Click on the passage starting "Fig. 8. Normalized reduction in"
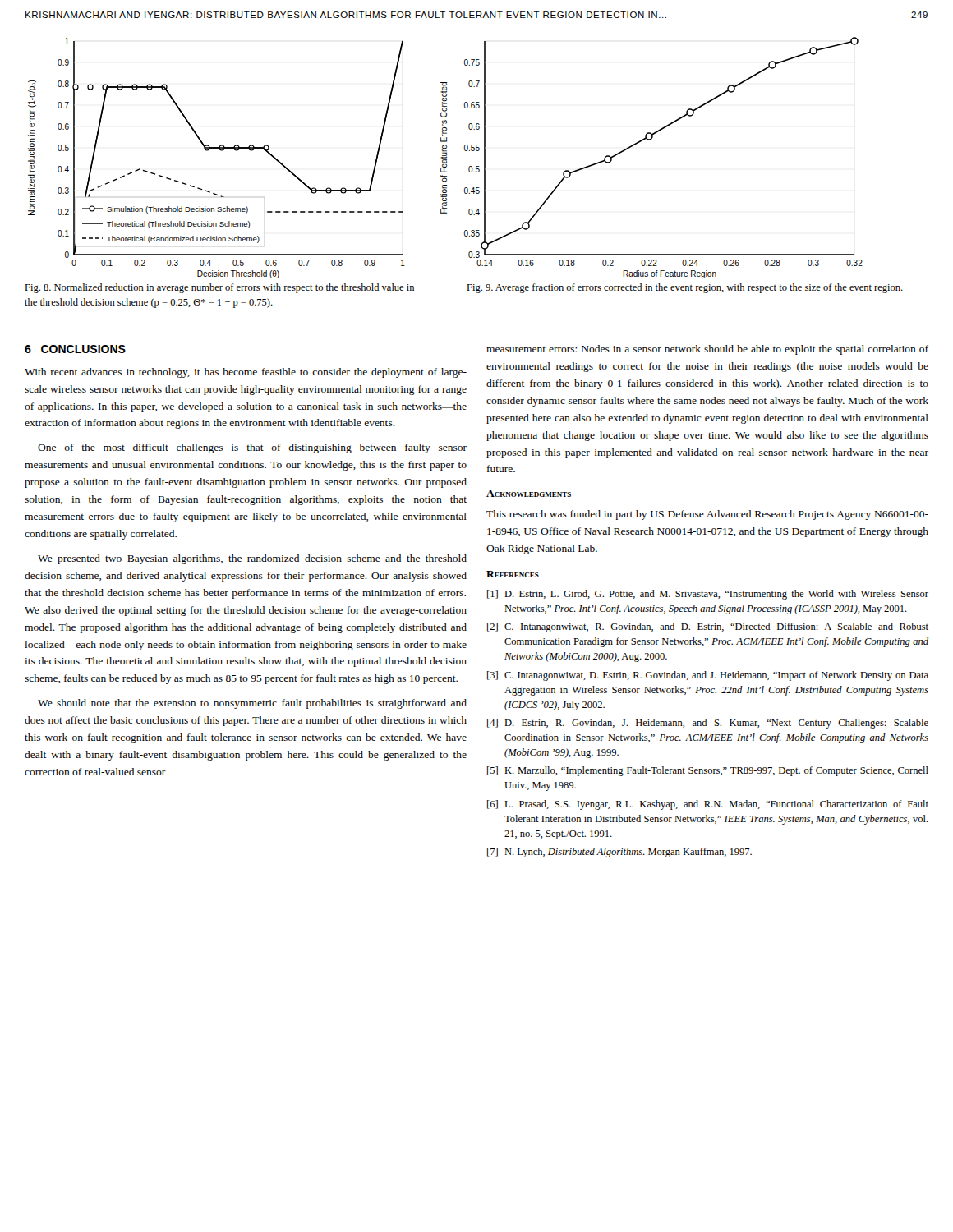Viewport: 953px width, 1232px height. pos(220,295)
